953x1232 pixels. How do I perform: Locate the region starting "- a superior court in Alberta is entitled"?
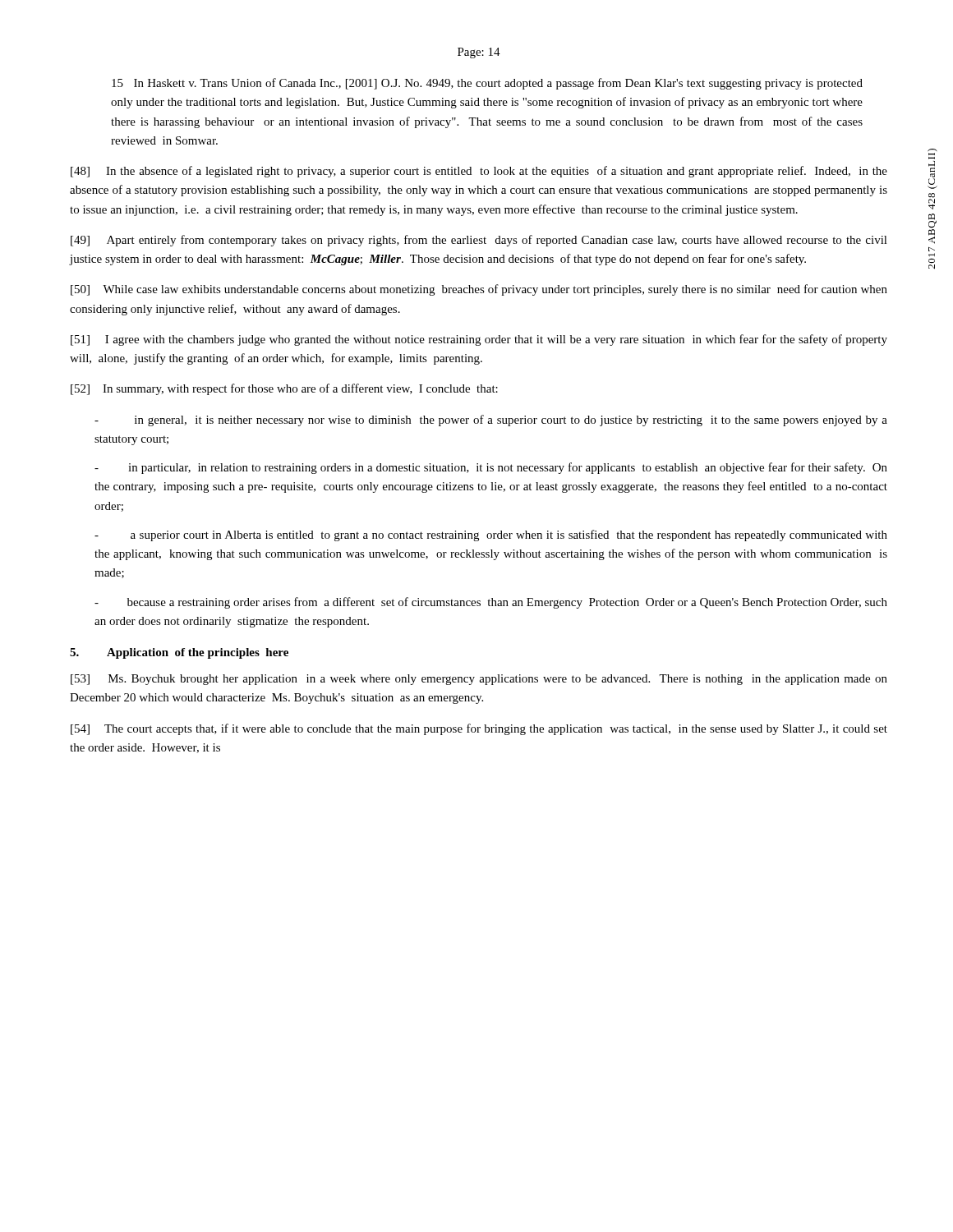[491, 554]
